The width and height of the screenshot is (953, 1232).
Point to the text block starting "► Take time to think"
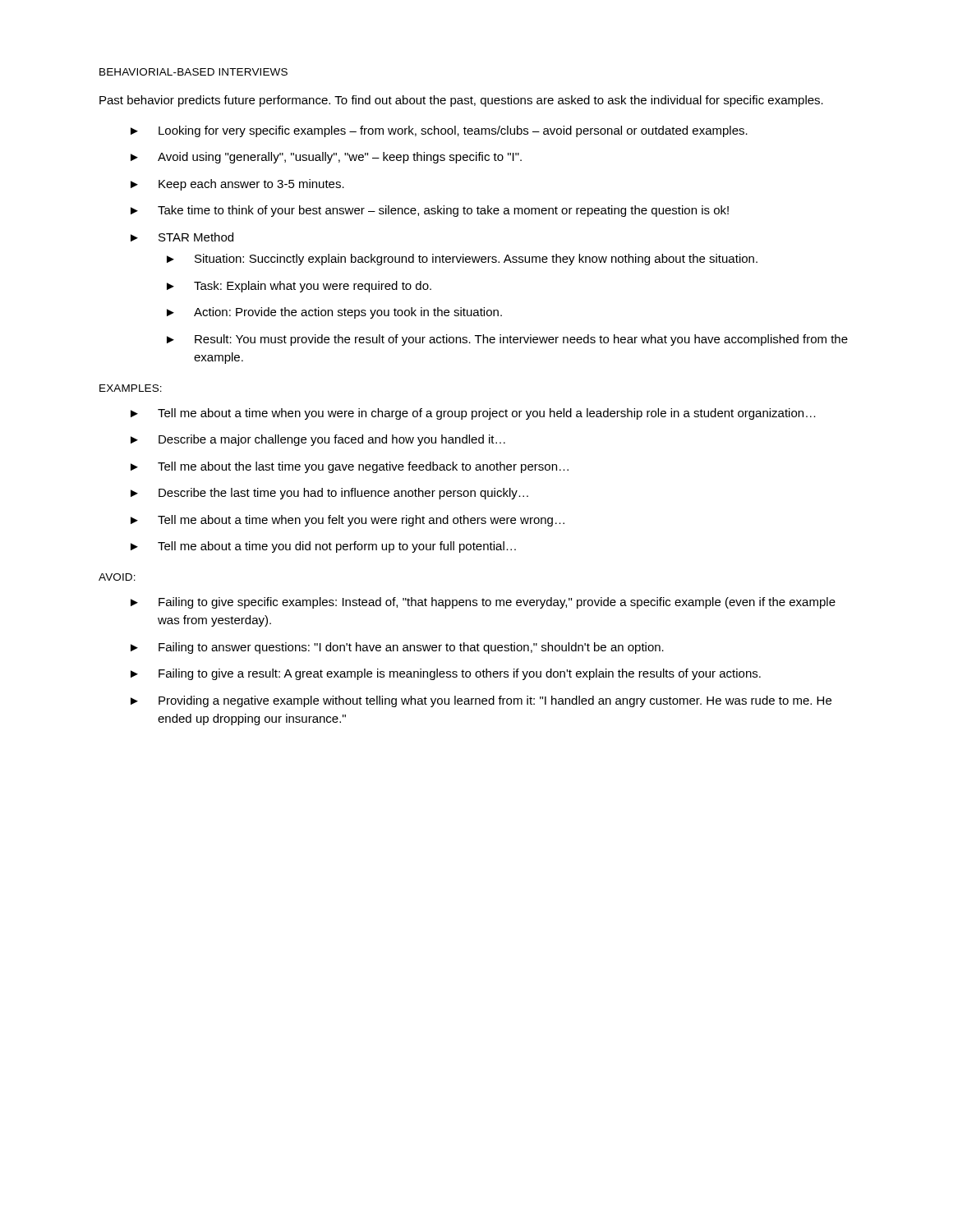click(x=429, y=210)
